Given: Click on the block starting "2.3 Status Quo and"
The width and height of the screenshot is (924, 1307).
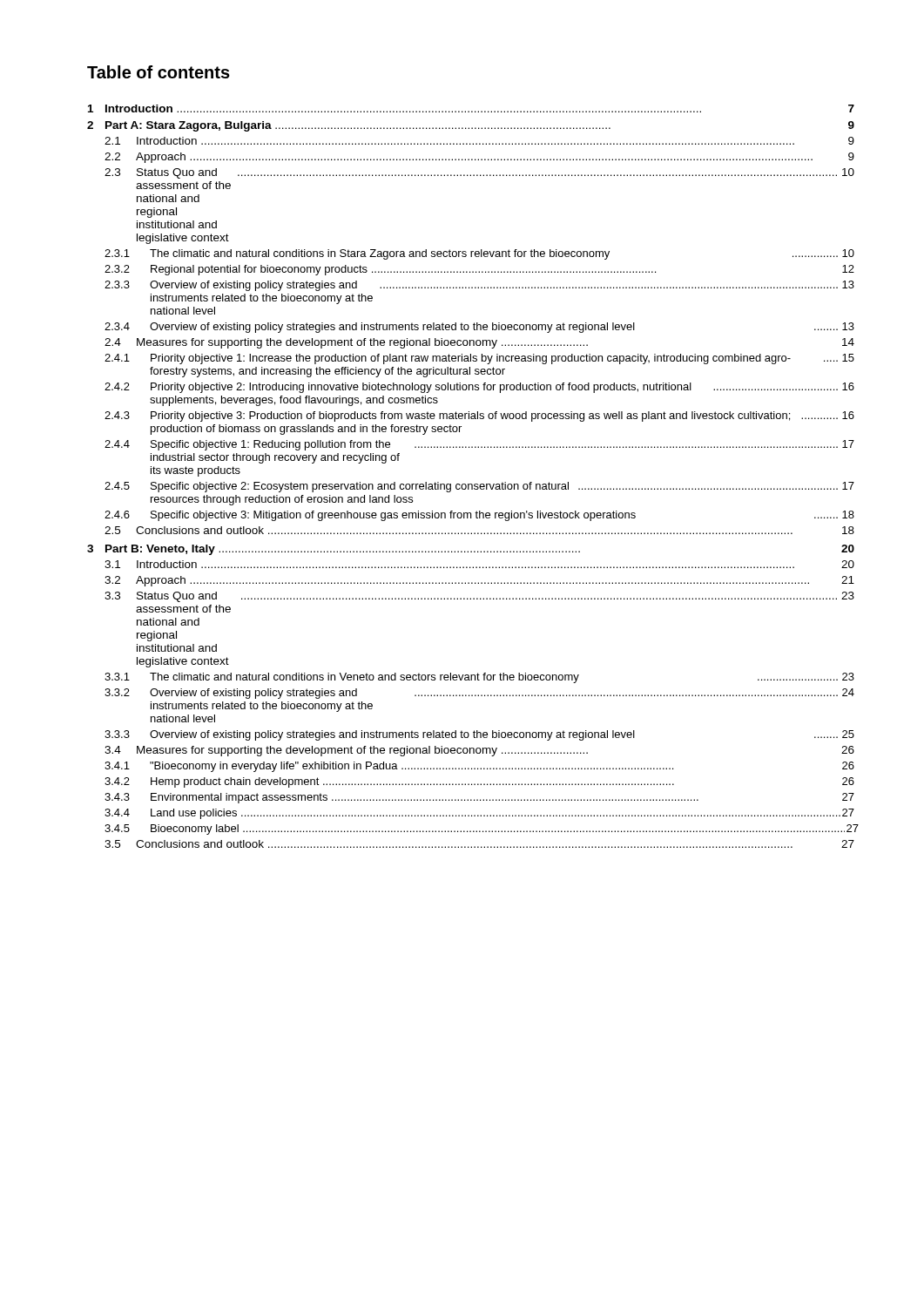Looking at the screenshot, I should pyautogui.click(x=479, y=173).
